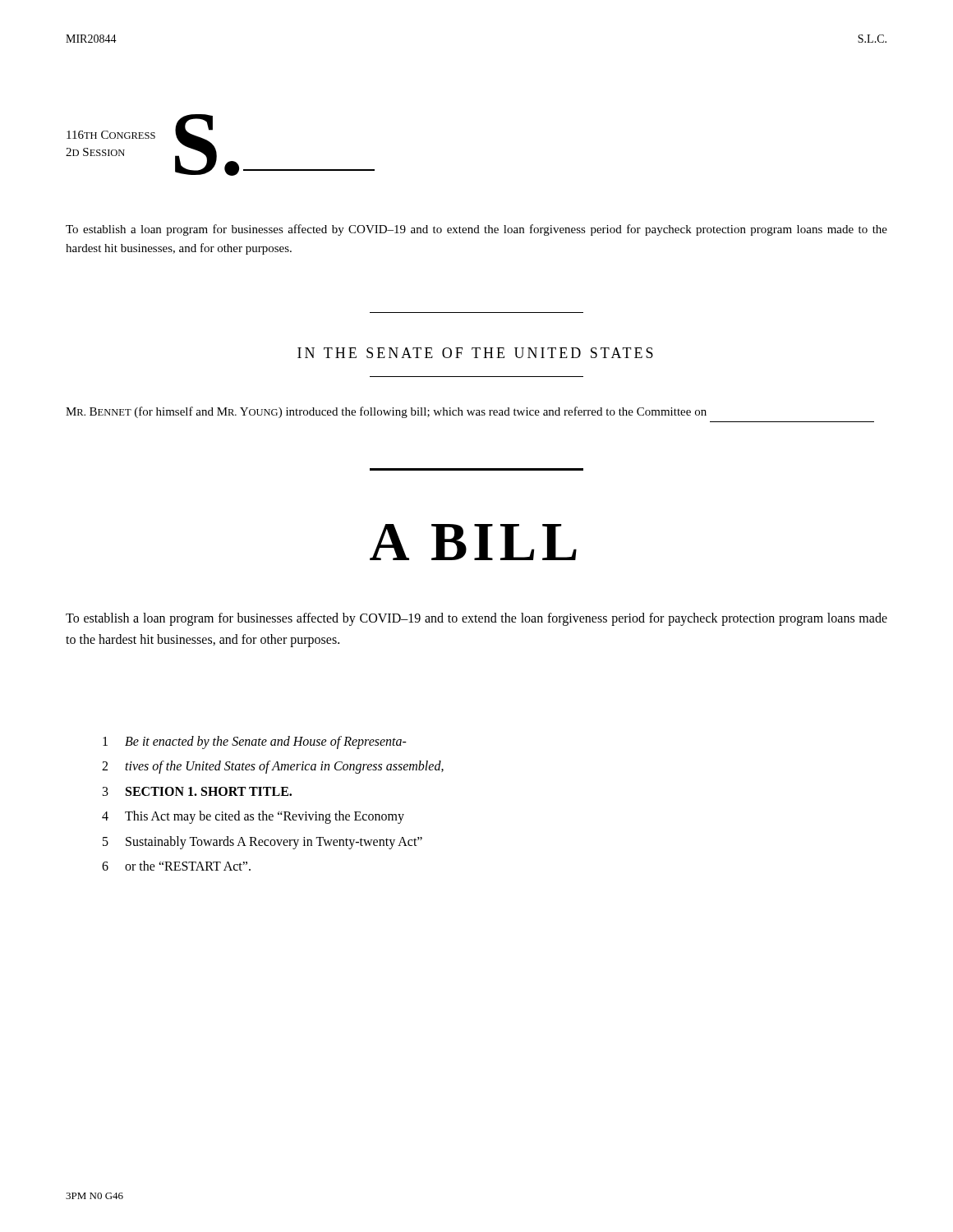Navigate to the text starting "IN THE SENATE OF THE UNITED"
This screenshot has height=1232, width=953.
(x=476, y=353)
